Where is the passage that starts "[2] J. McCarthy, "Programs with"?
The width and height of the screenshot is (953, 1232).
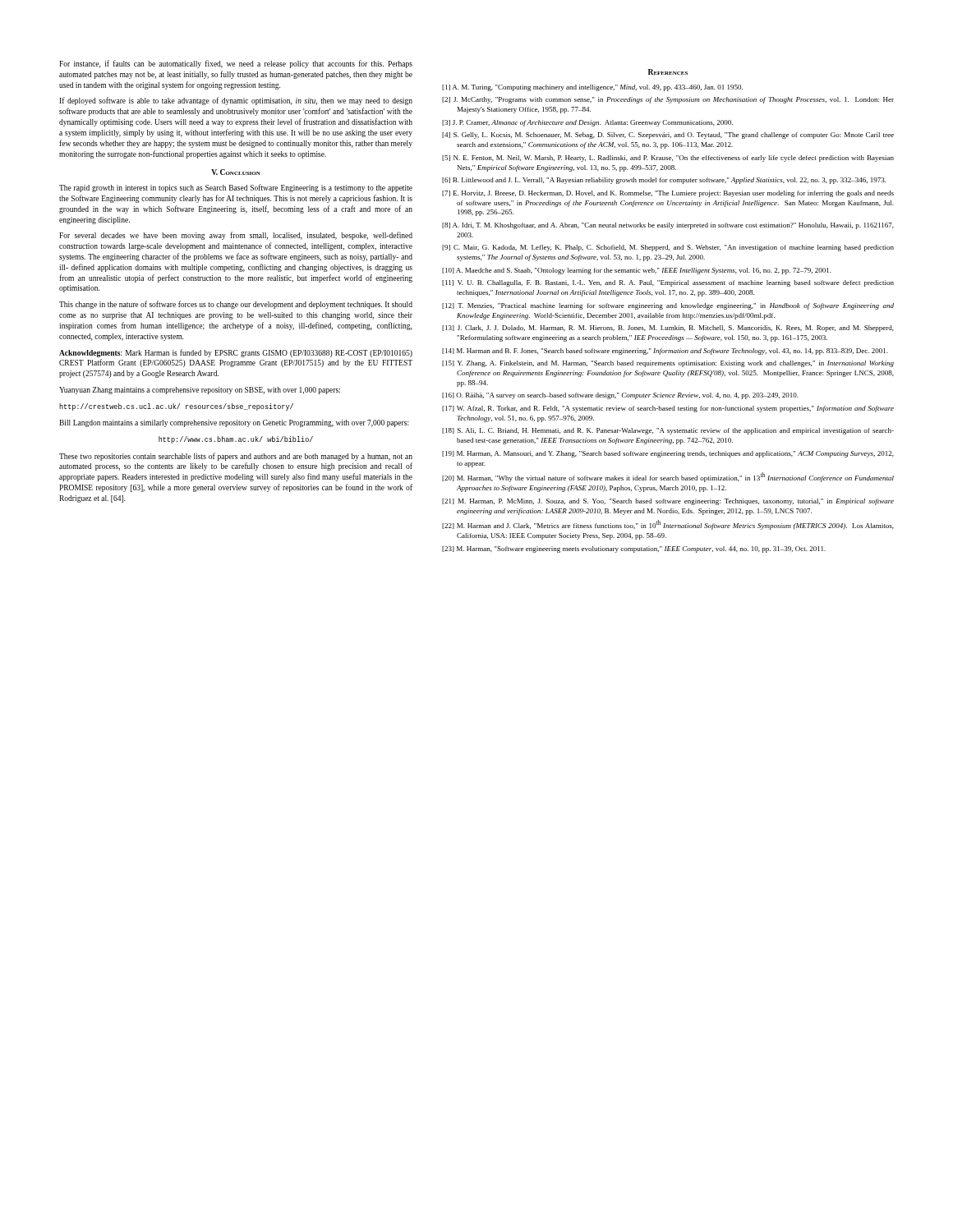pos(668,105)
